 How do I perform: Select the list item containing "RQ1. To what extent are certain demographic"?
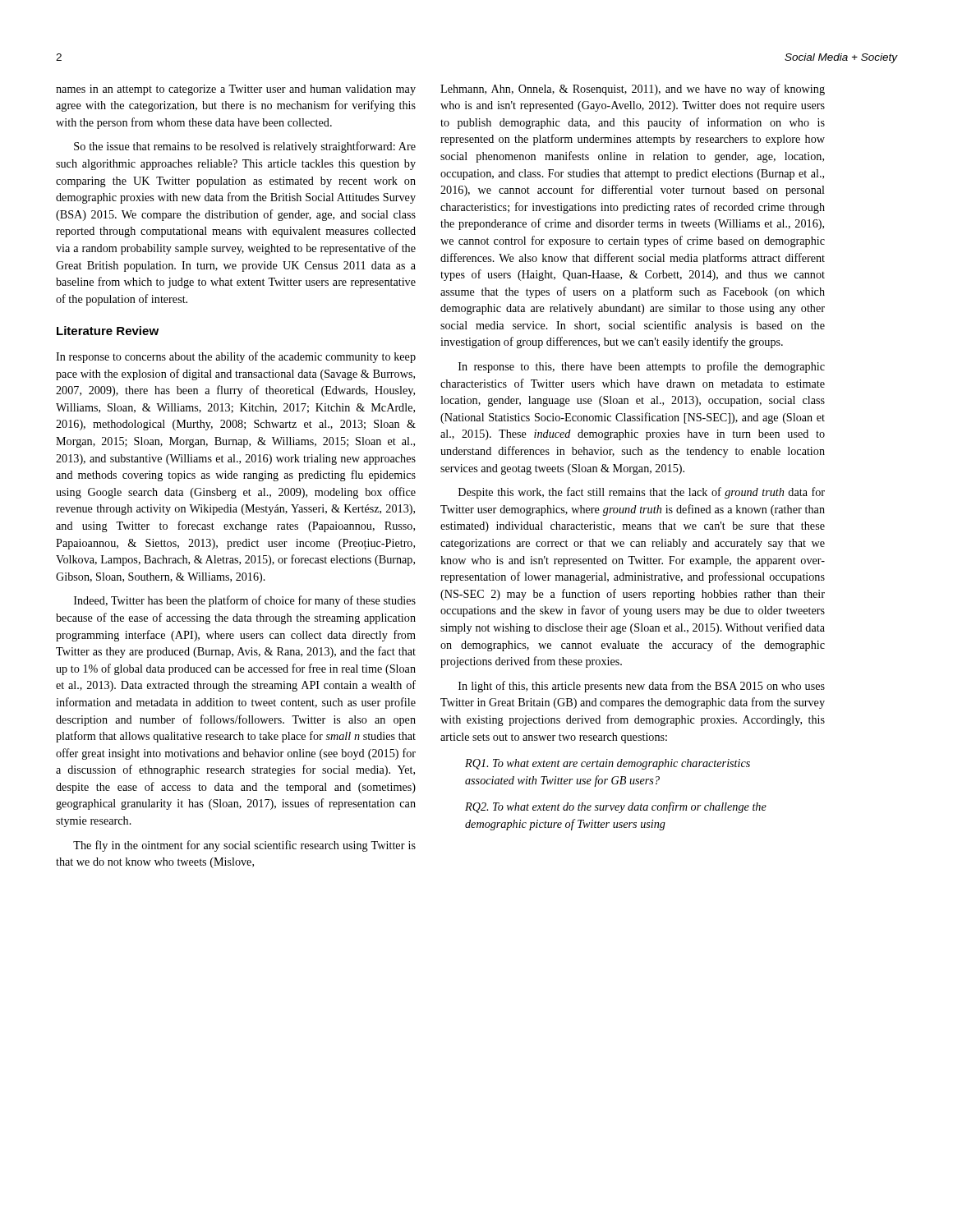(608, 772)
